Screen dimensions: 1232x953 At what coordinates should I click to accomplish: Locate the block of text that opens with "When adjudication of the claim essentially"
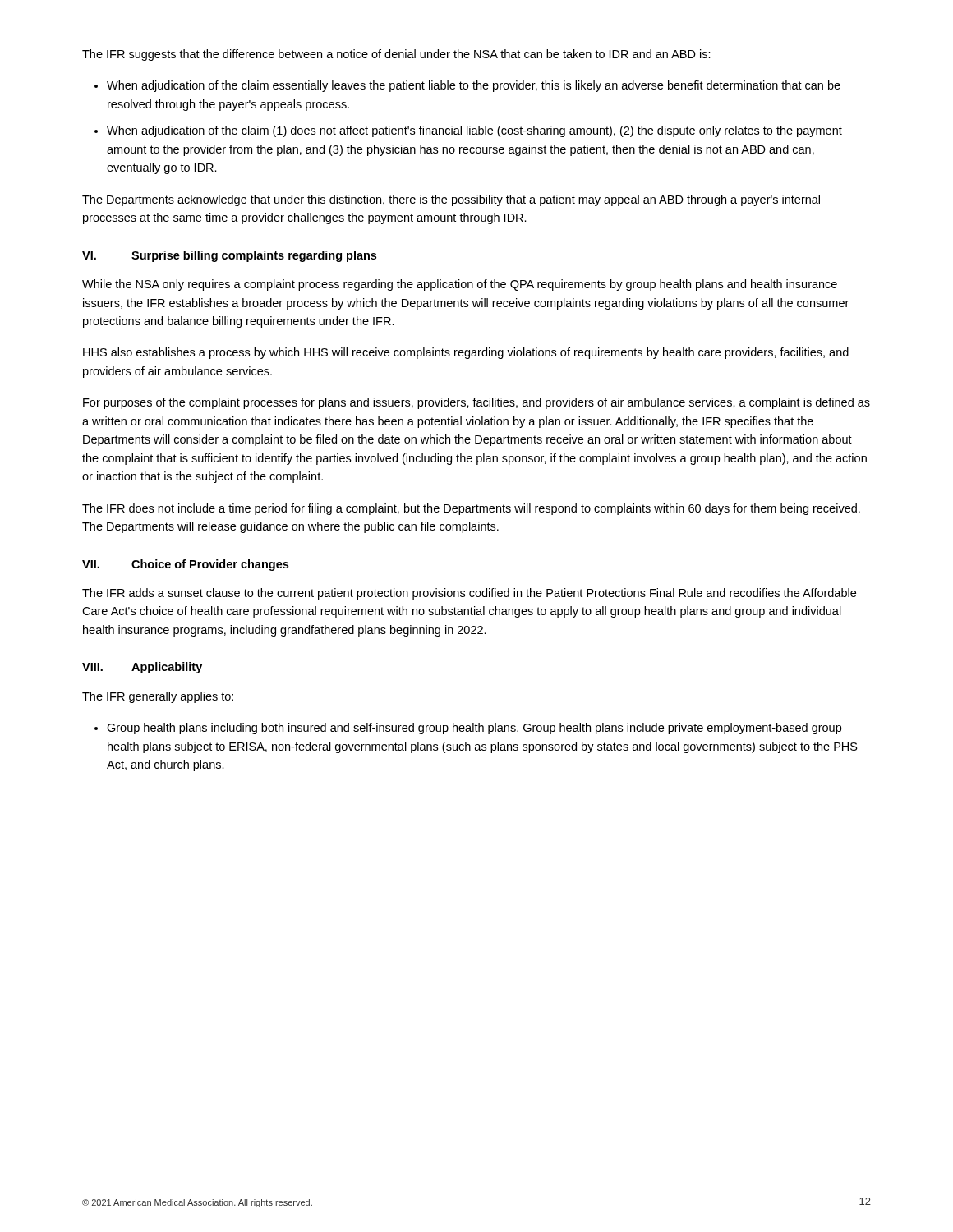474,95
